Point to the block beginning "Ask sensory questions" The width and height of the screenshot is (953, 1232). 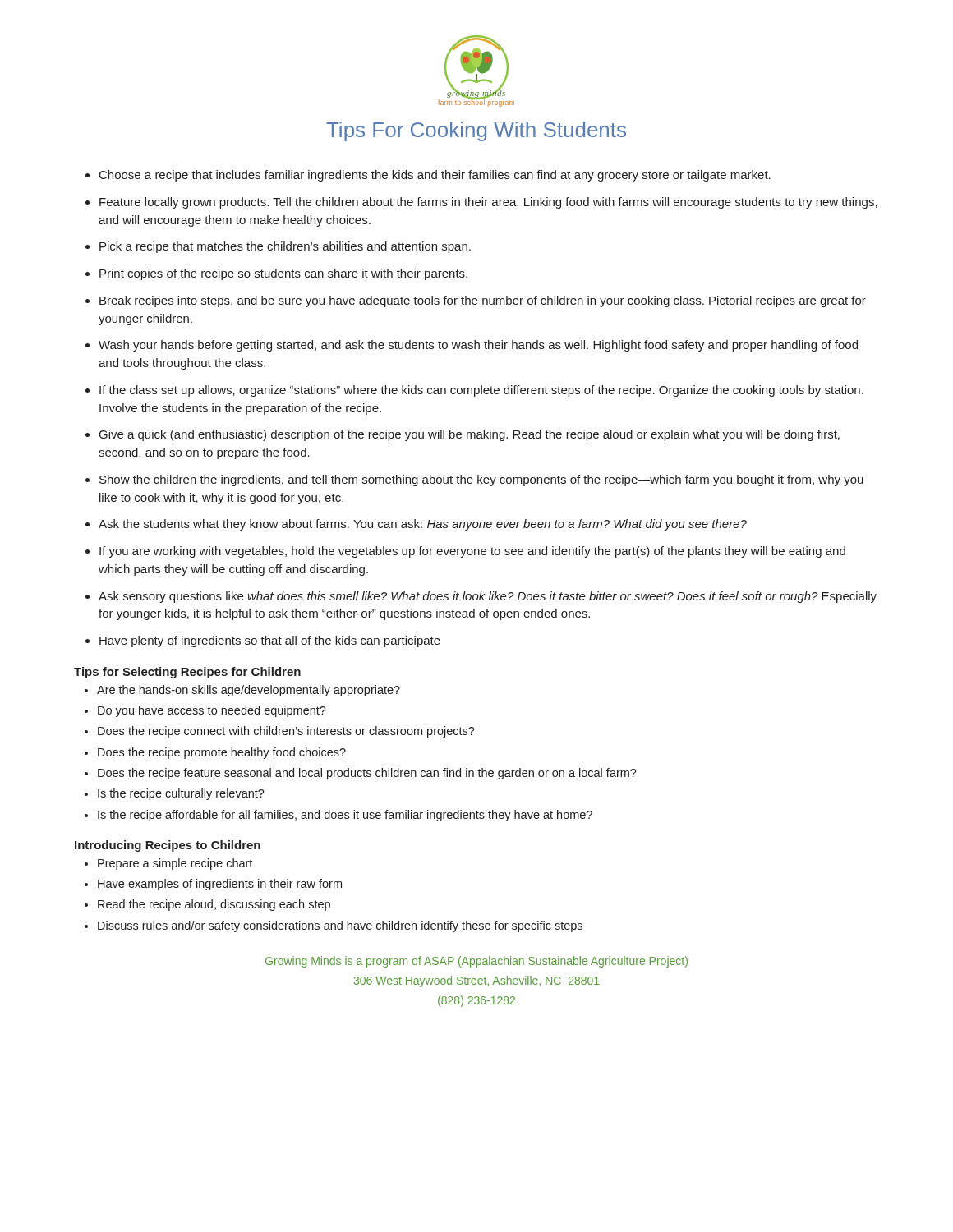[488, 604]
